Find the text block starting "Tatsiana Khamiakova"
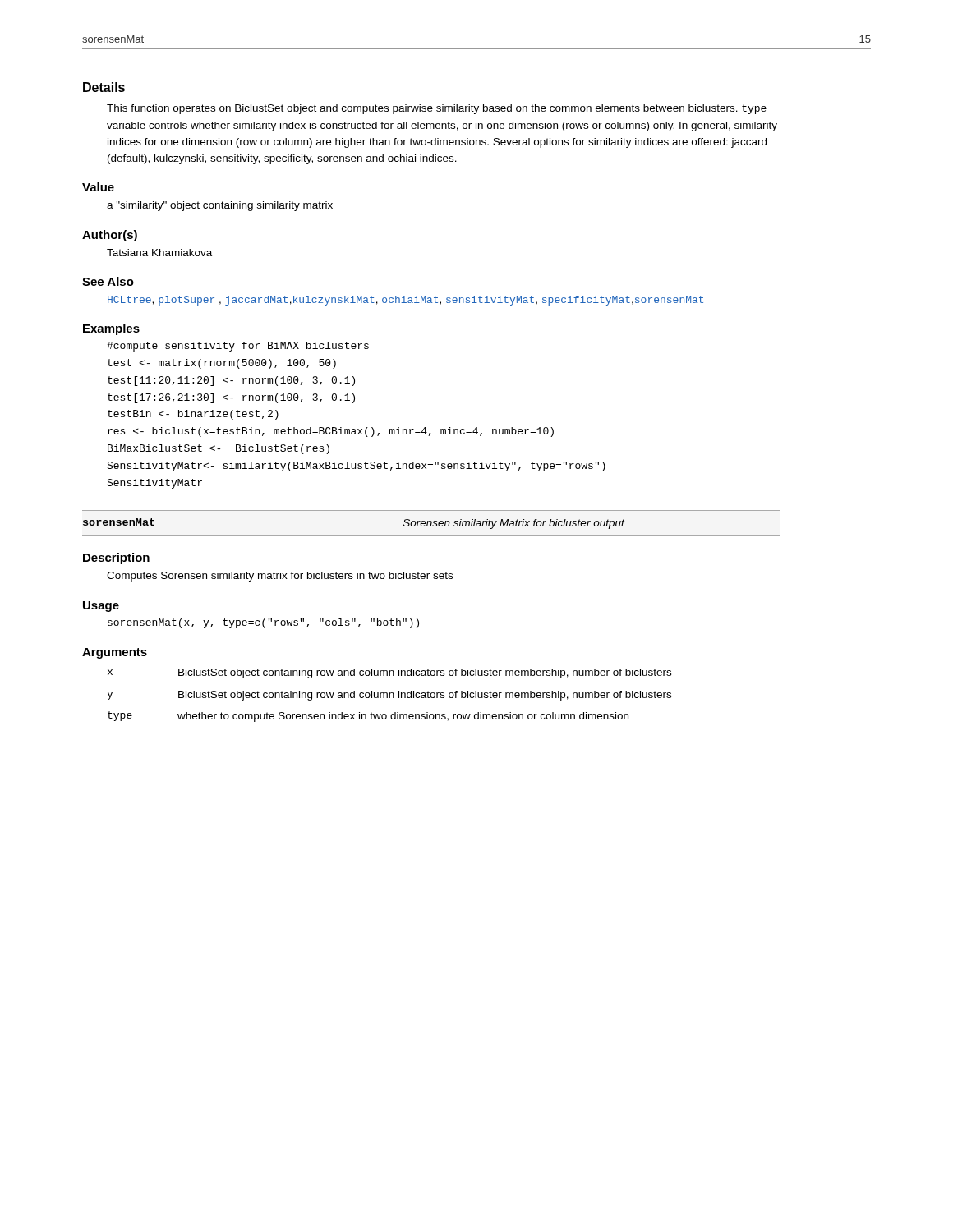Viewport: 953px width, 1232px height. pyautogui.click(x=160, y=252)
